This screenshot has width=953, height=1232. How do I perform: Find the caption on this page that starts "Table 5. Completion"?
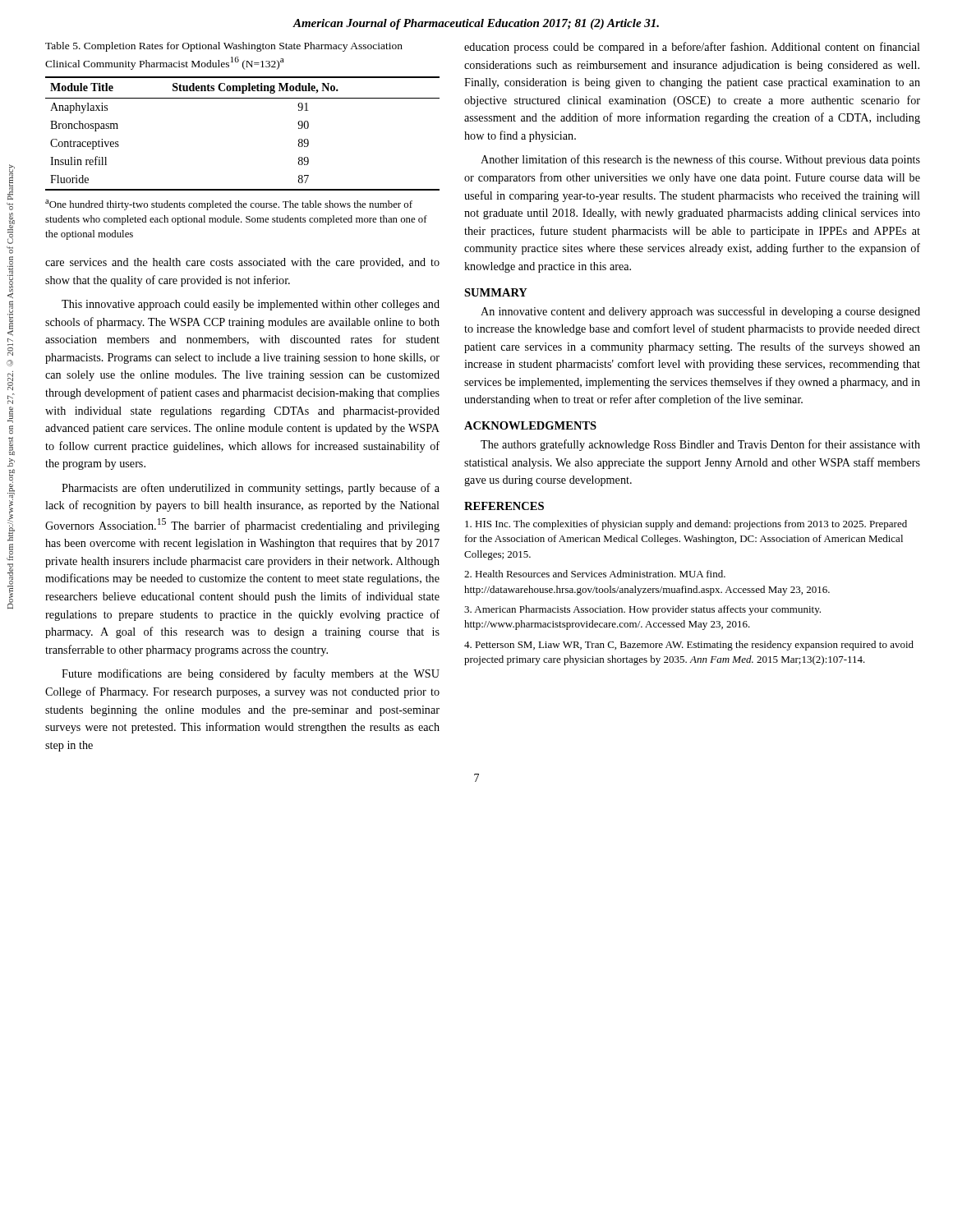[224, 55]
